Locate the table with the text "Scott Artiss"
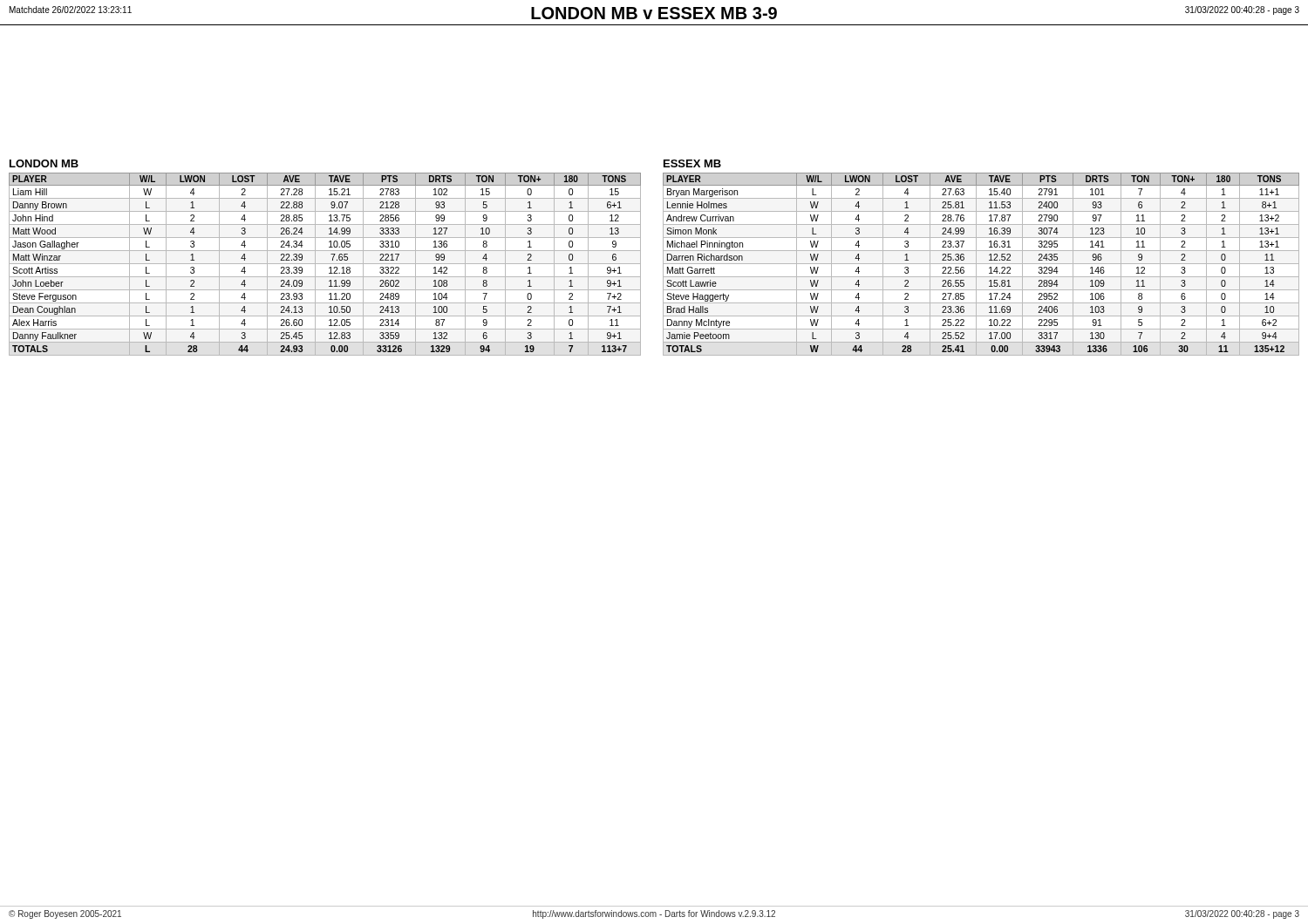This screenshot has width=1308, height=924. [325, 264]
